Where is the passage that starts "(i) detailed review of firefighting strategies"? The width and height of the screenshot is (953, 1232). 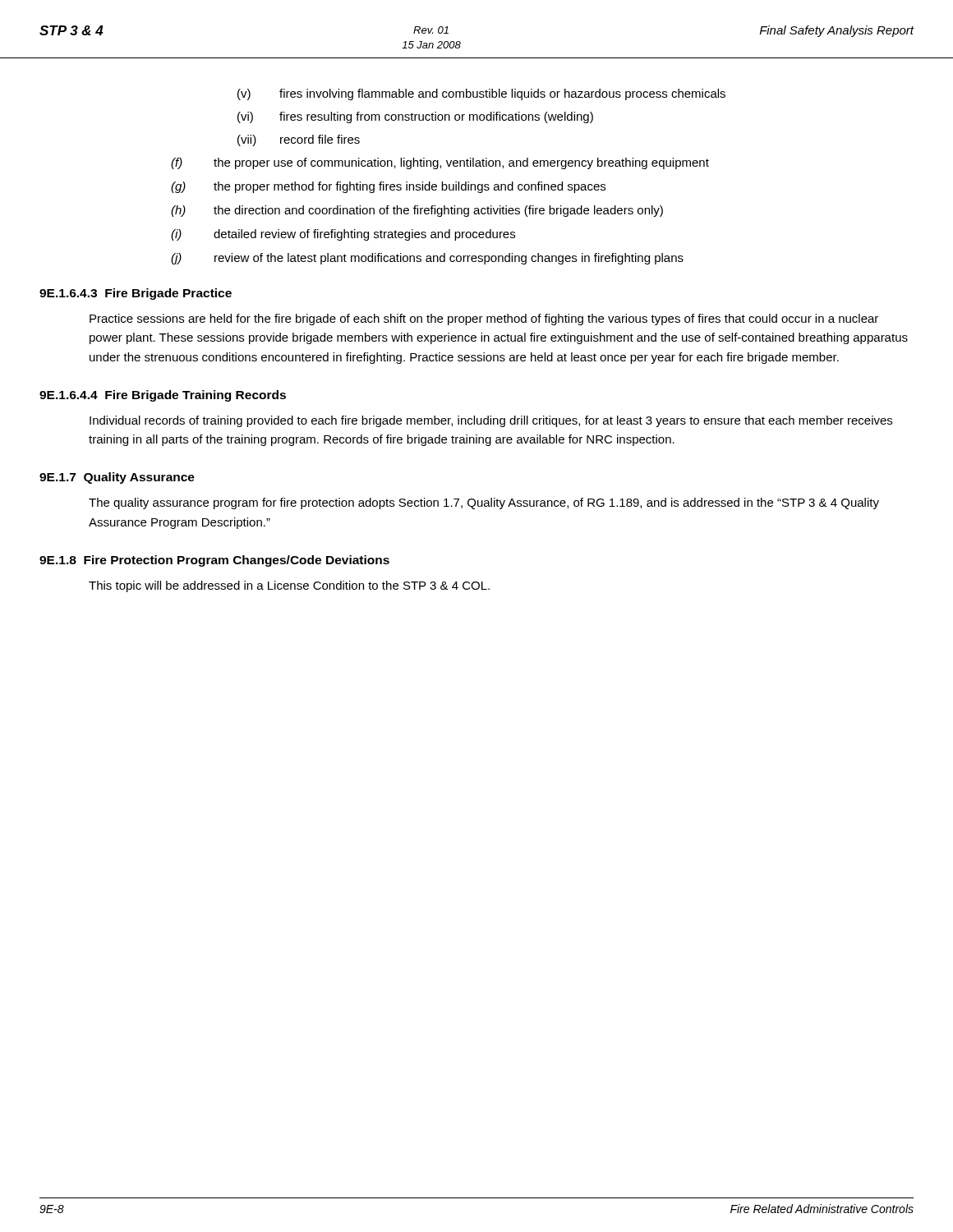pos(343,235)
